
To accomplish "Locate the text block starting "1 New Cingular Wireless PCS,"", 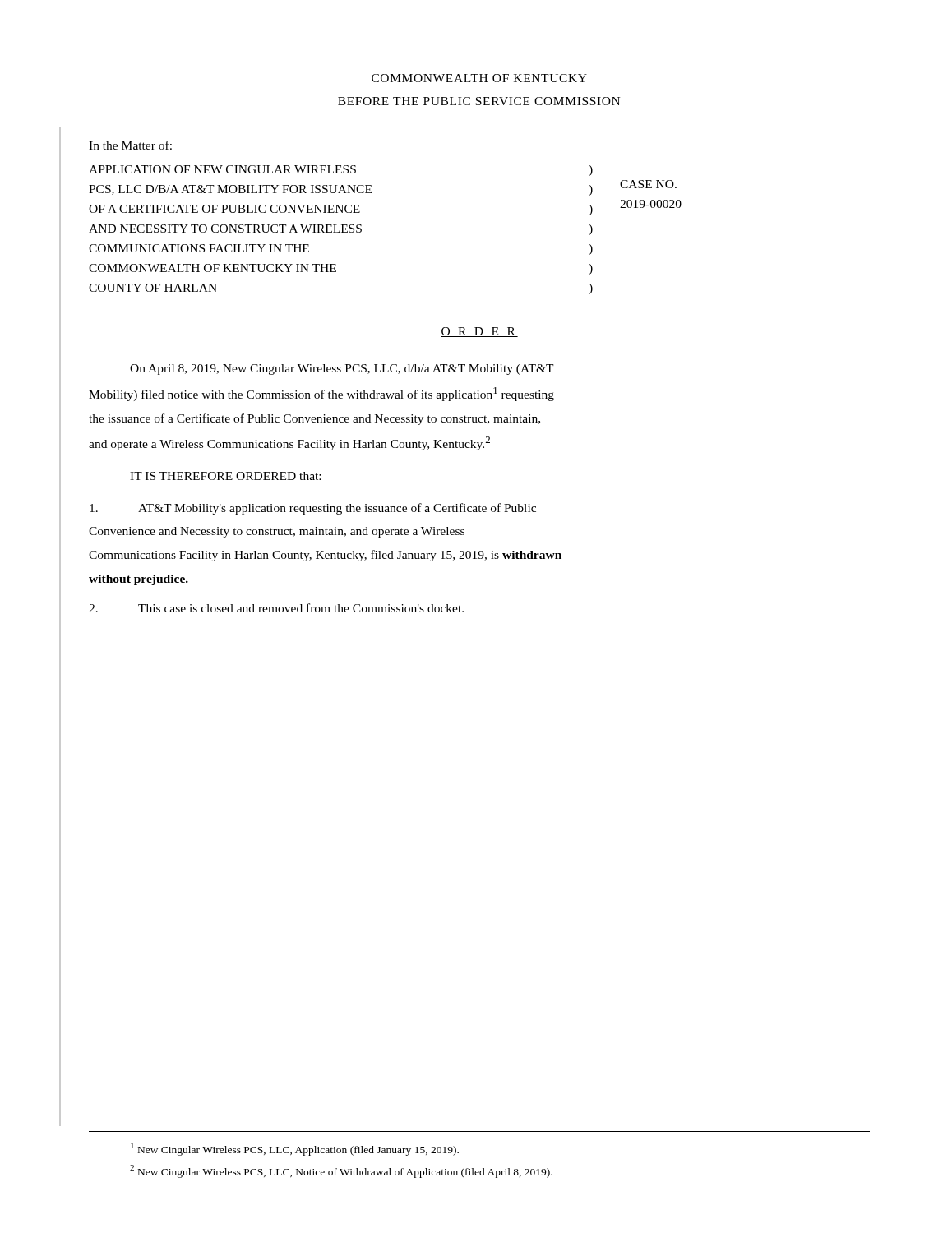I will click(x=295, y=1147).
